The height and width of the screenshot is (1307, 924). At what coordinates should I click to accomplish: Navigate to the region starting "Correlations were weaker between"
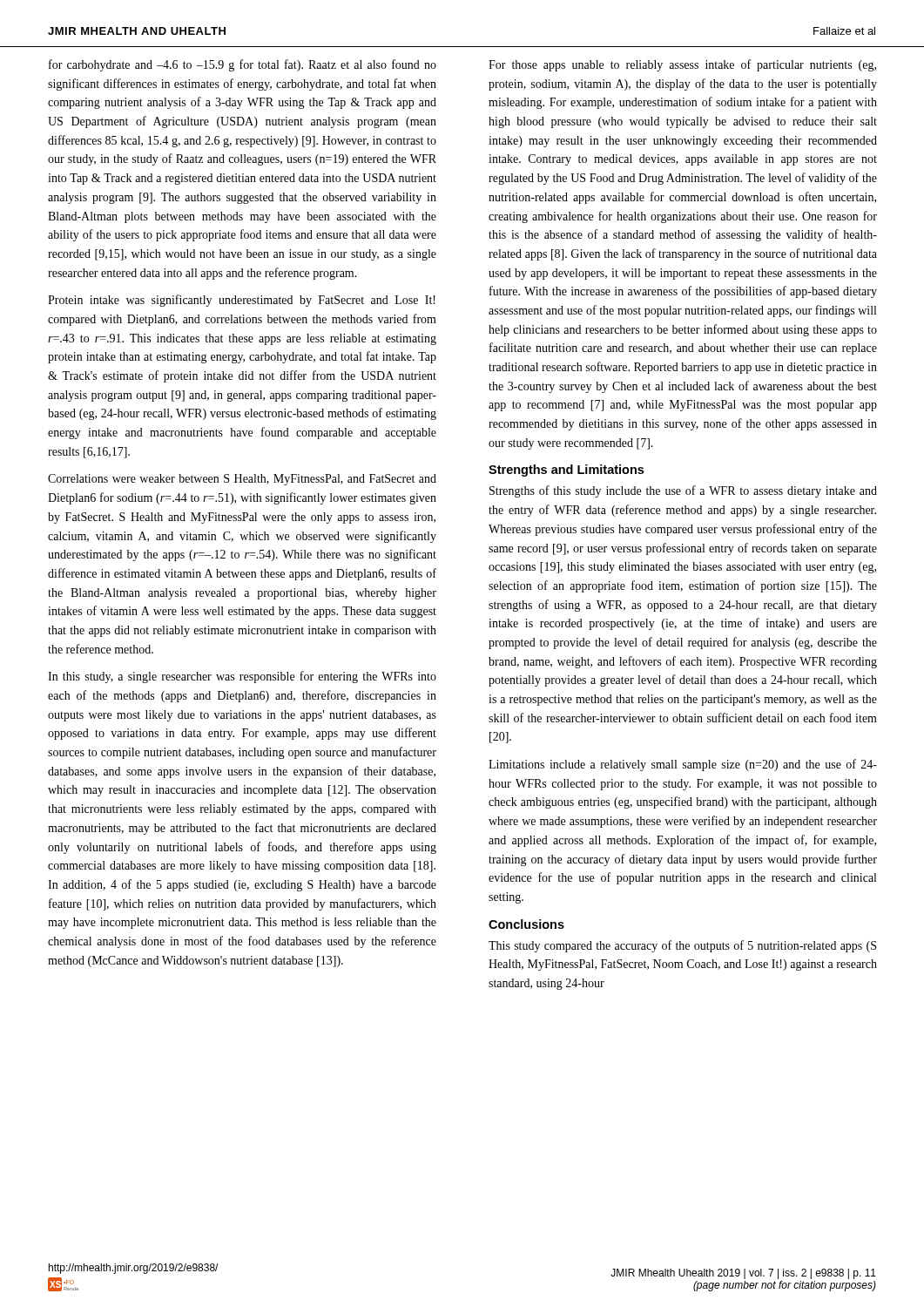point(242,564)
